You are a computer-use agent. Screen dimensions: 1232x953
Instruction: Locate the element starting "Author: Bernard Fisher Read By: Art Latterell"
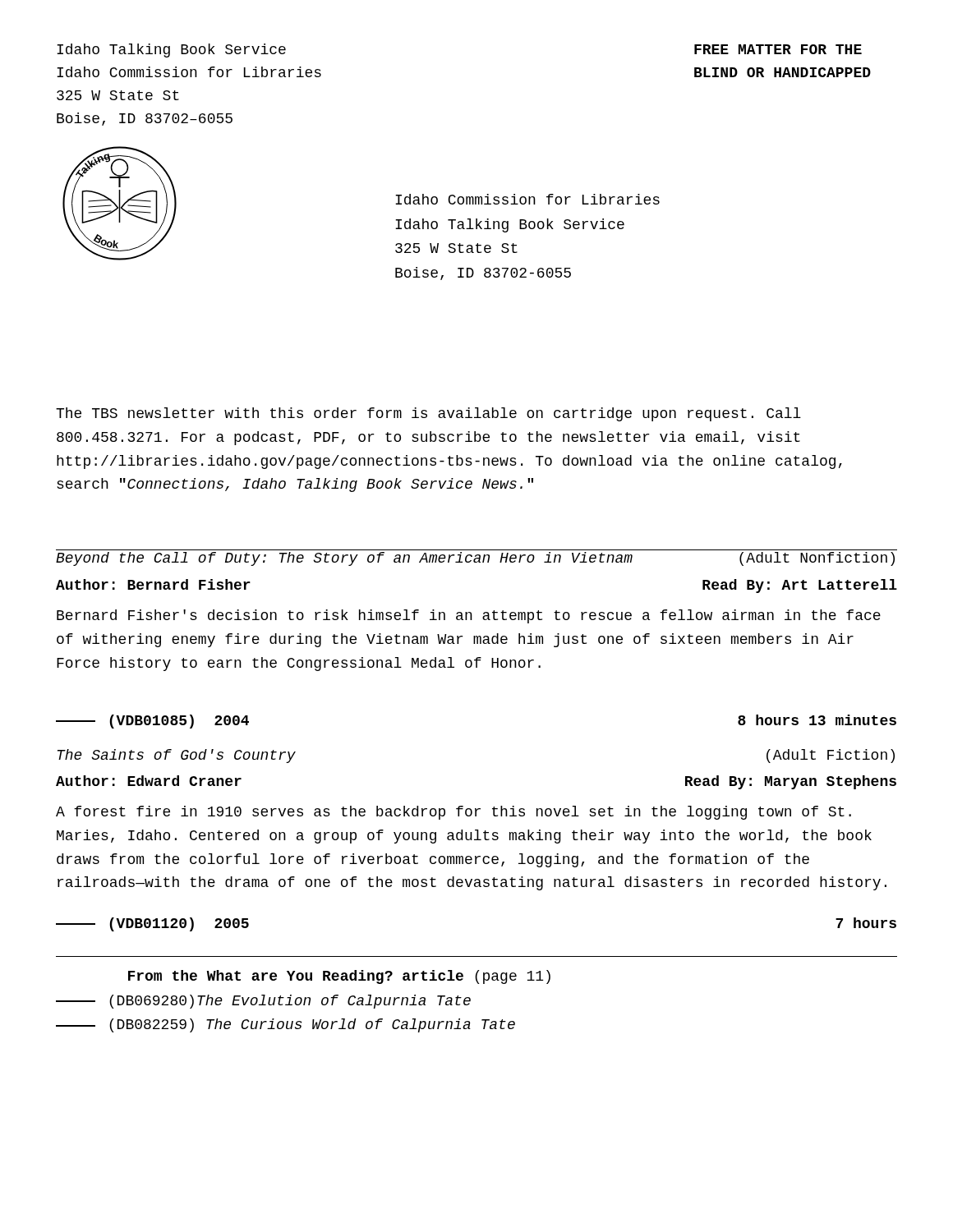(148, 586)
